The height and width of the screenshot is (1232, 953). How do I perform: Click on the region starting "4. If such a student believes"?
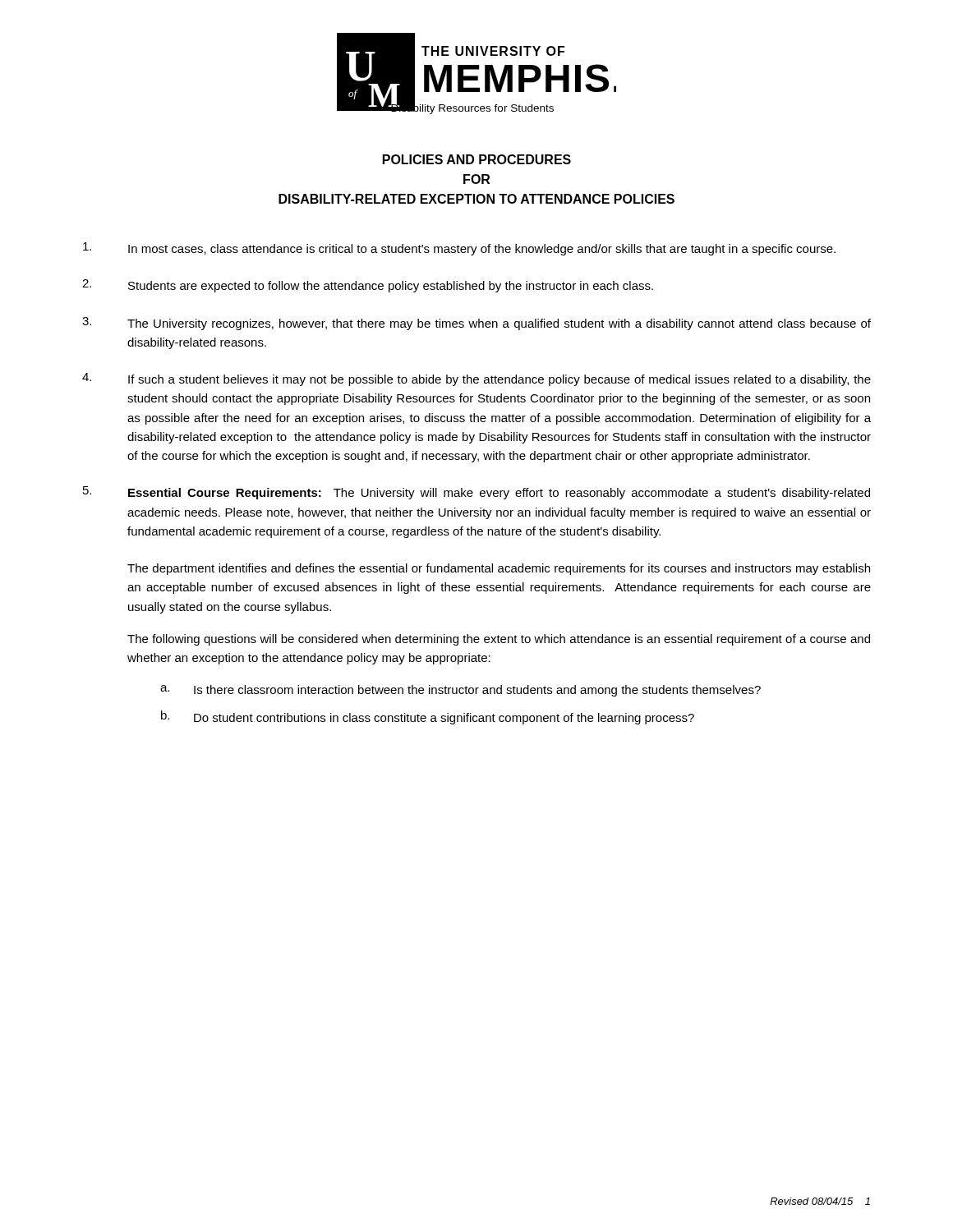click(x=476, y=417)
